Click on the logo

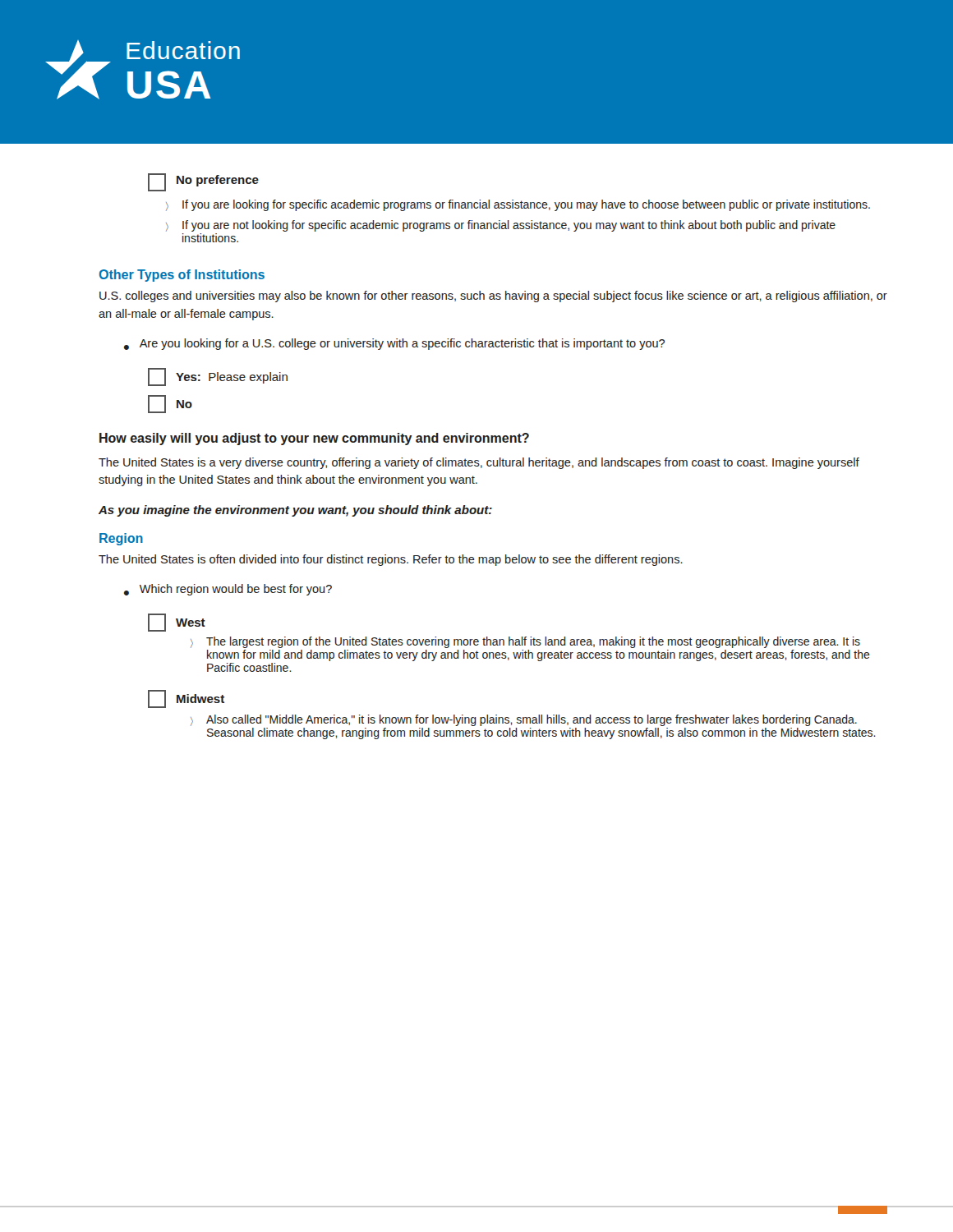476,72
